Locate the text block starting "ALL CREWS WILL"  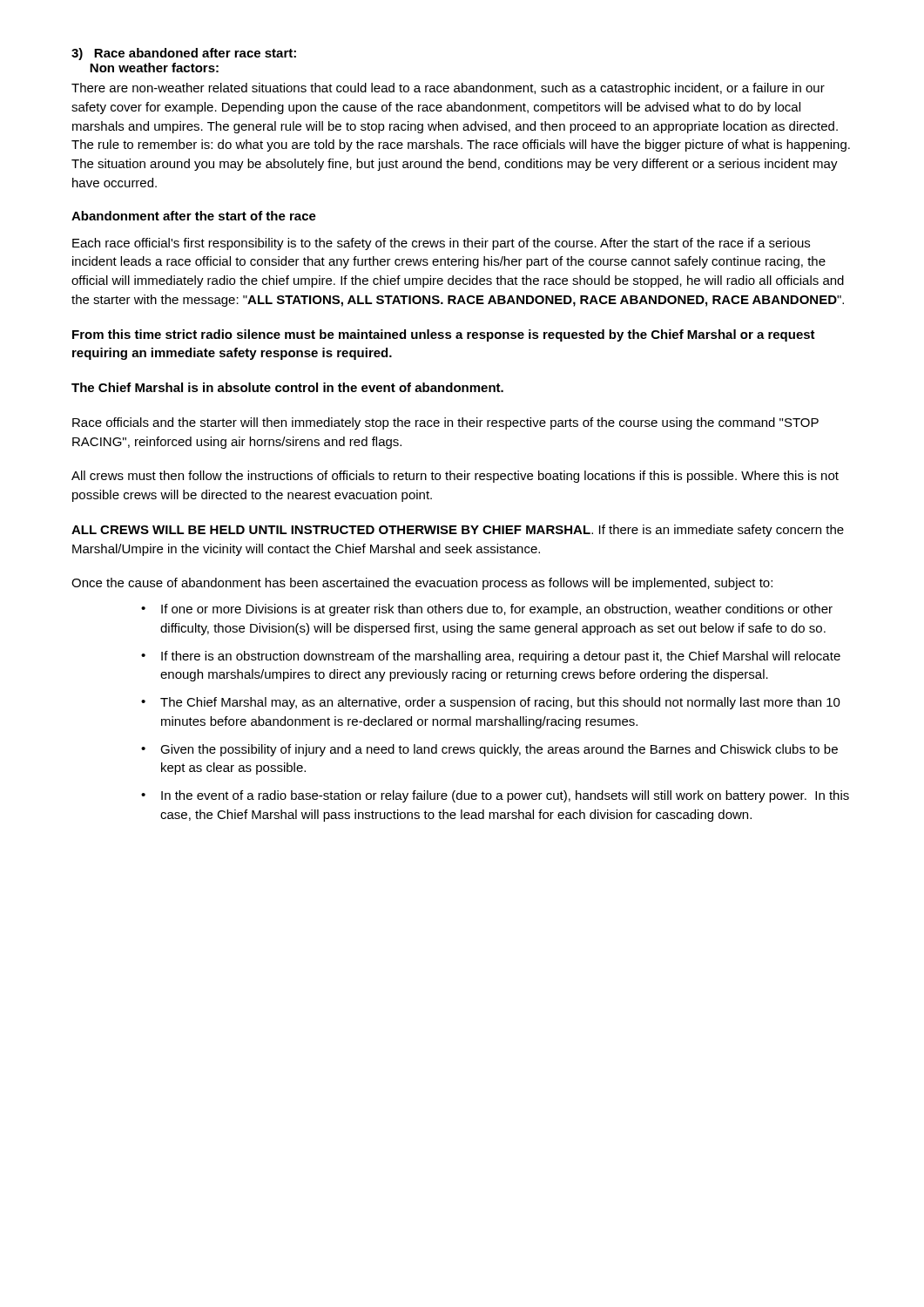pos(458,539)
